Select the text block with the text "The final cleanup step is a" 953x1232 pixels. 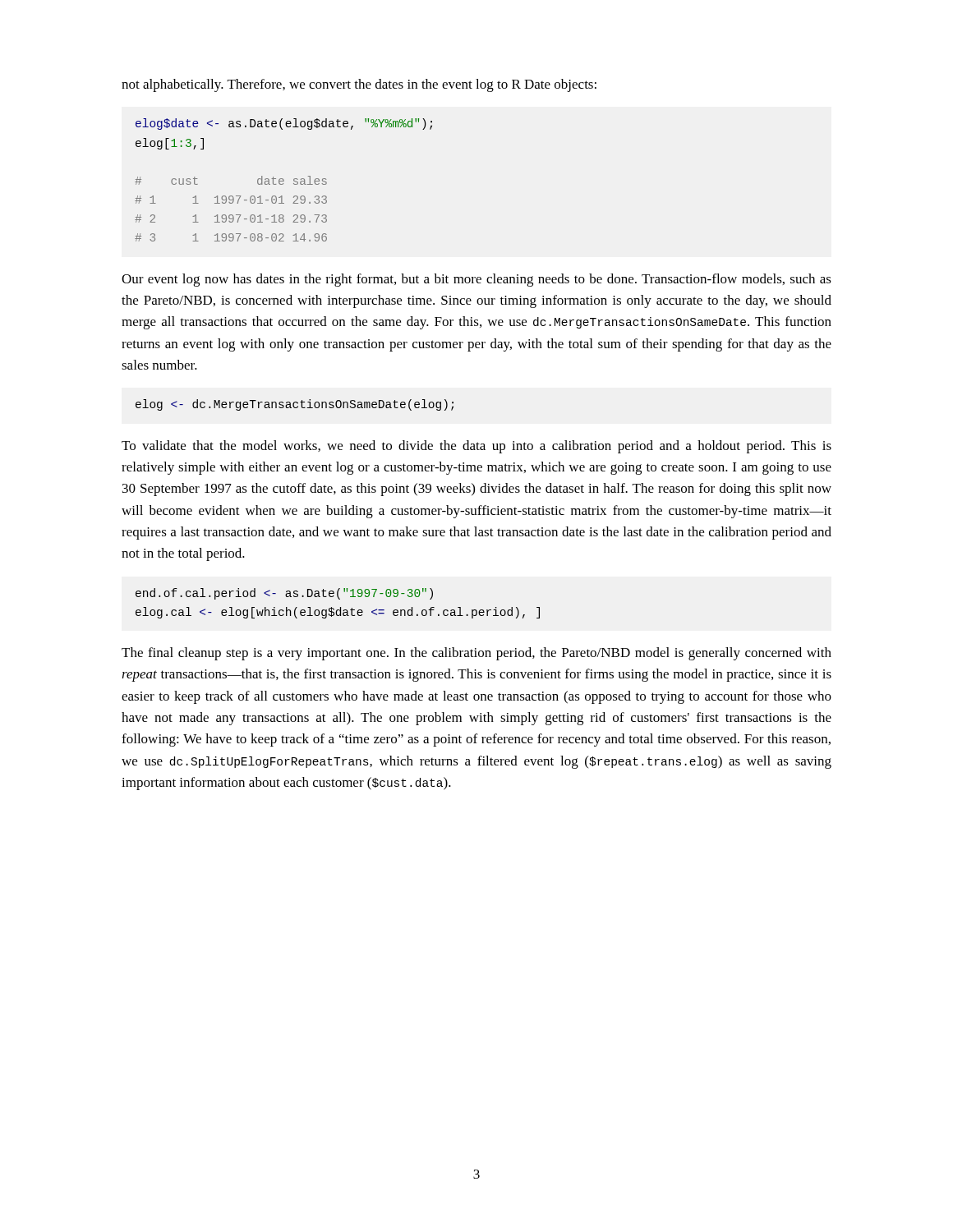click(x=476, y=718)
